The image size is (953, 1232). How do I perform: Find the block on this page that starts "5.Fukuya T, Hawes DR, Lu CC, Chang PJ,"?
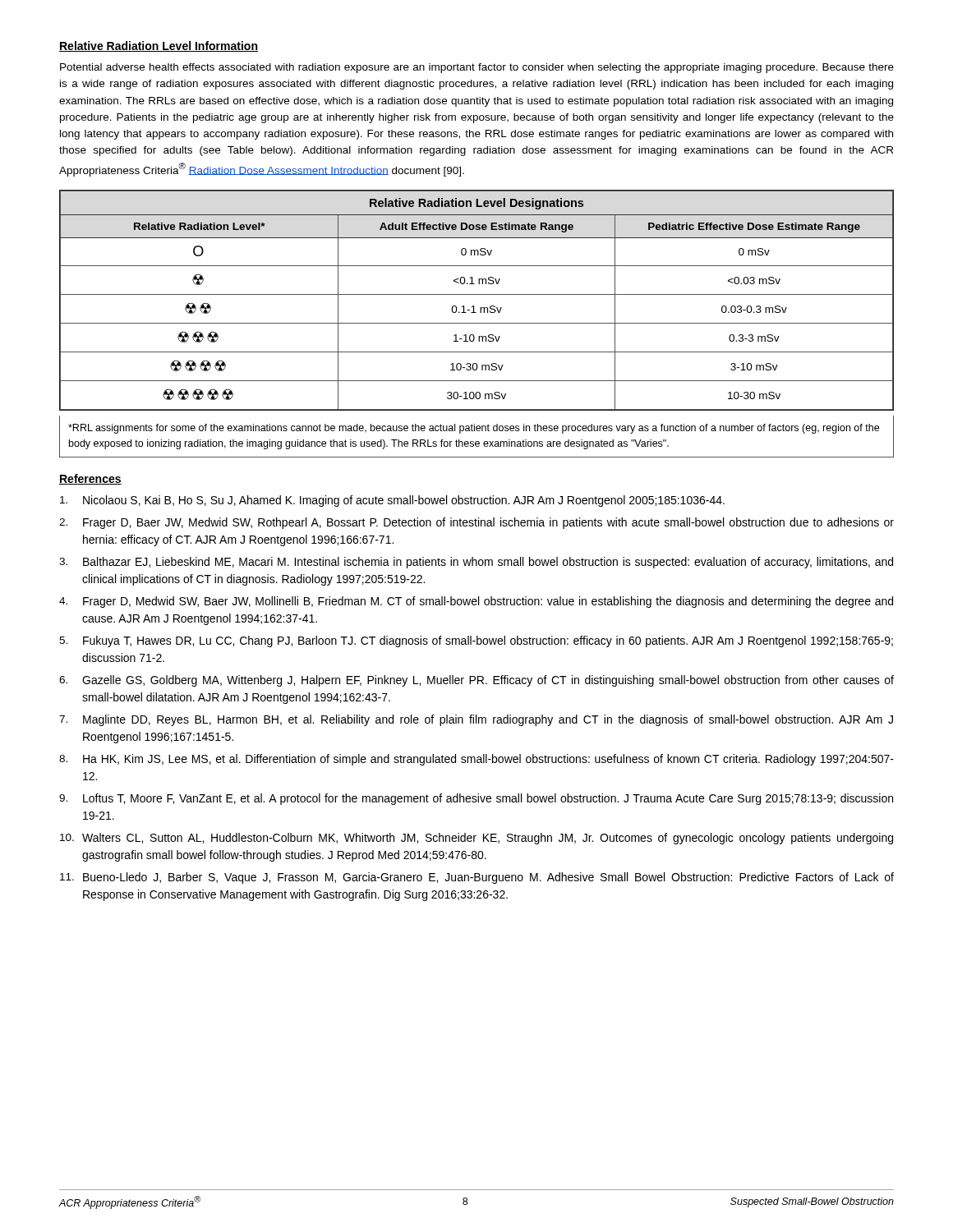tap(476, 650)
